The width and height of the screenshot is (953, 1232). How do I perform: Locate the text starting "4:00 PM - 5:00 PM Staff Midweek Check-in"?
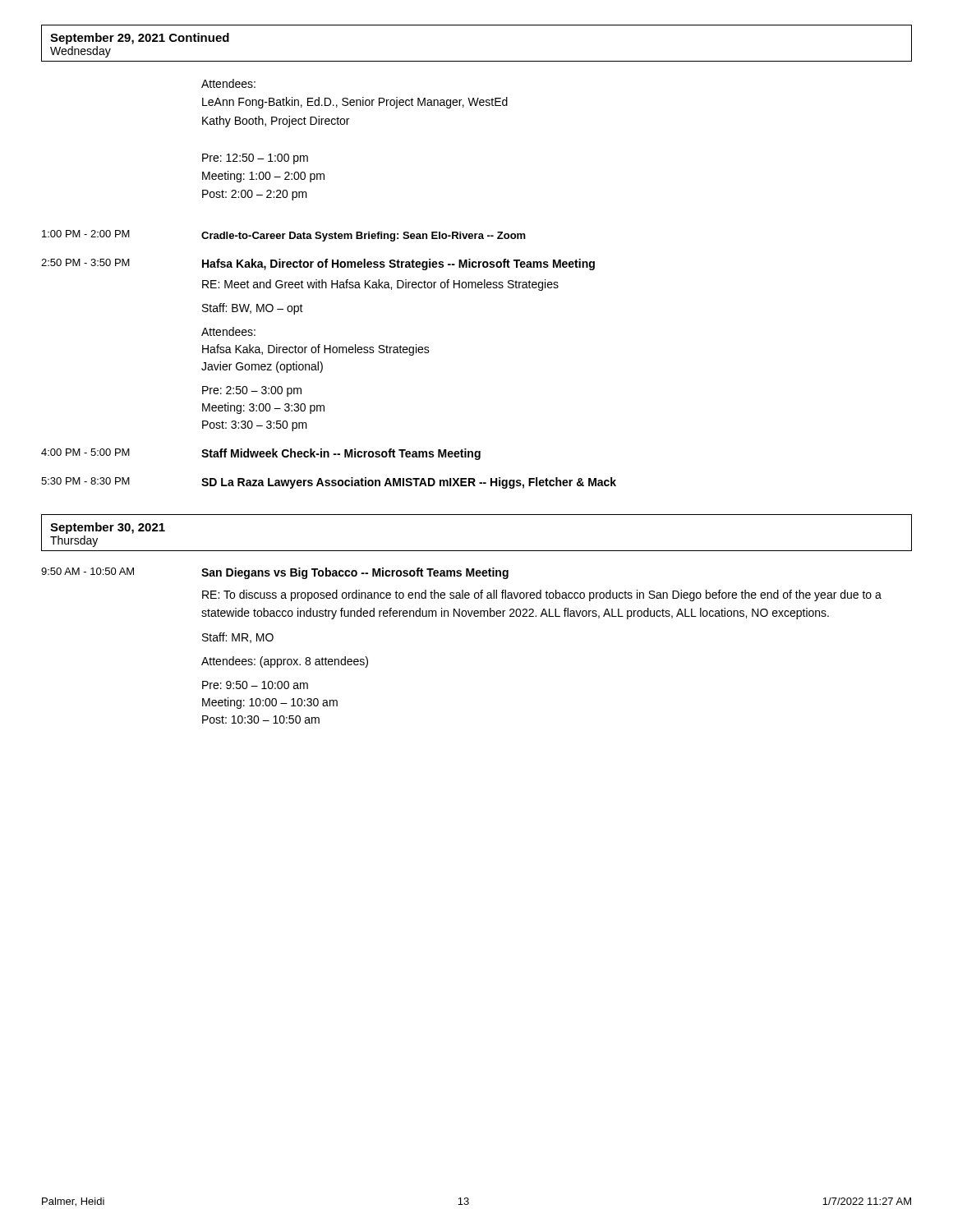coord(476,454)
